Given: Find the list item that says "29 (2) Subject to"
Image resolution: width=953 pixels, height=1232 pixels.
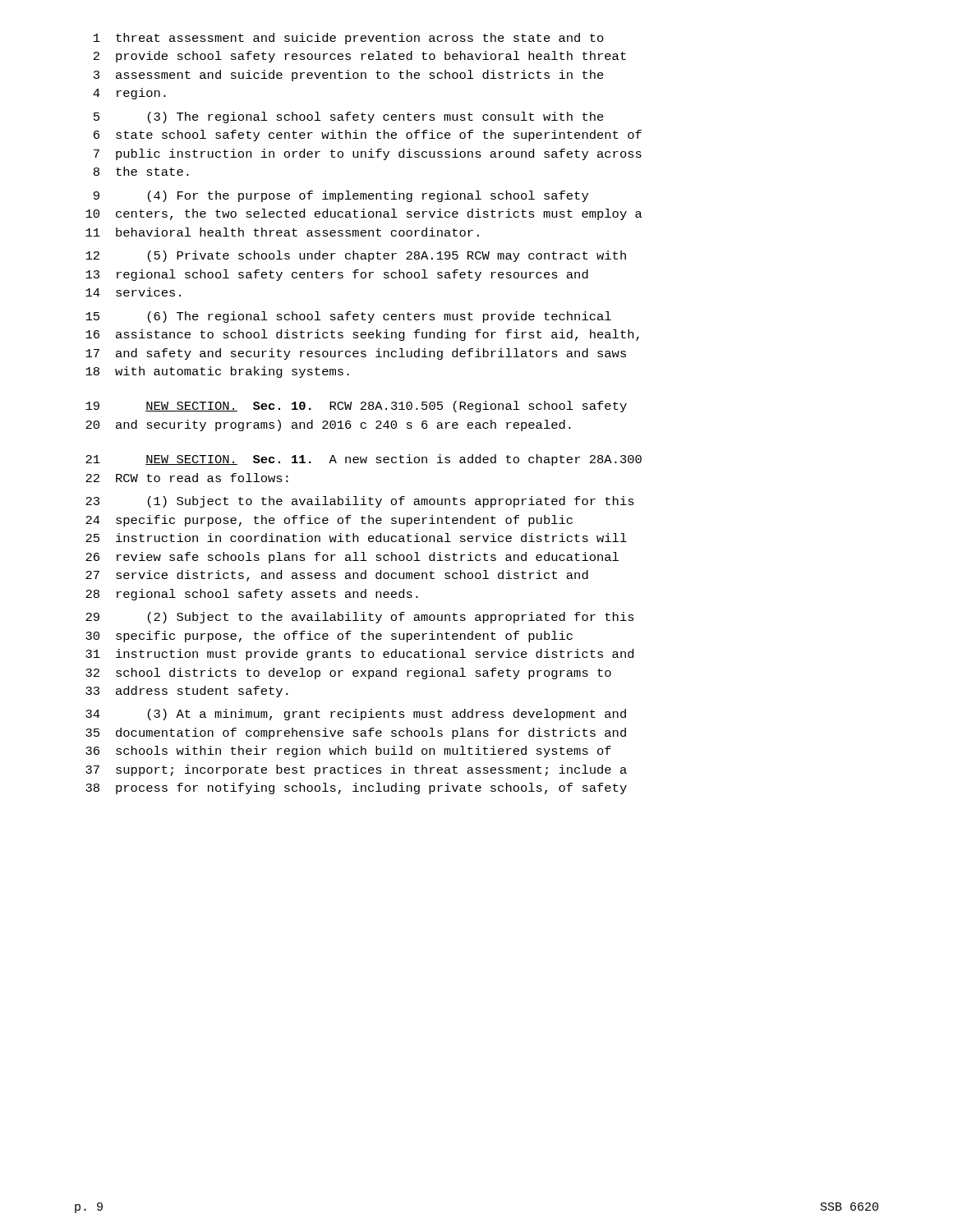Looking at the screenshot, I should [476, 618].
